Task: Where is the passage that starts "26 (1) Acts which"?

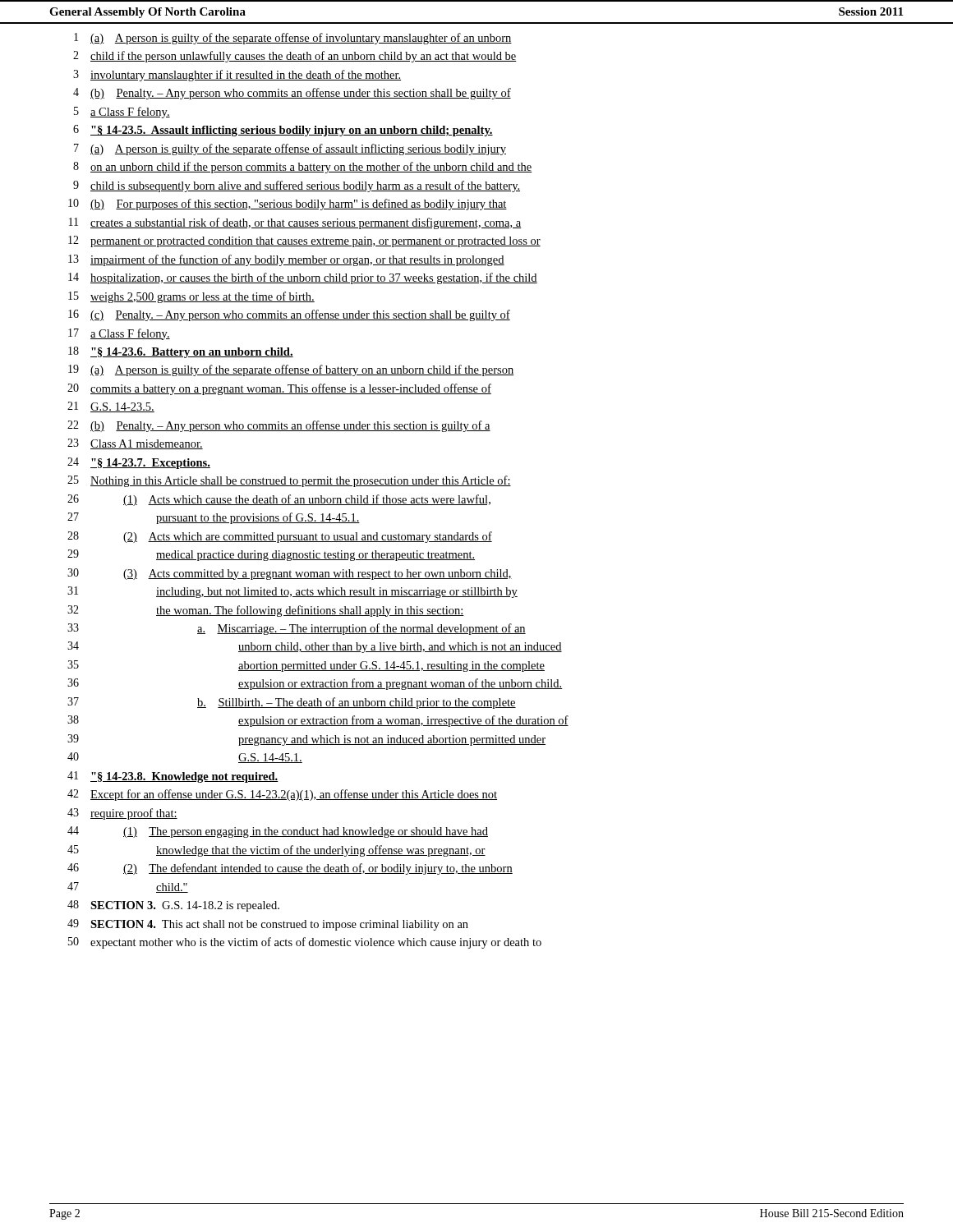Action: tap(476, 499)
